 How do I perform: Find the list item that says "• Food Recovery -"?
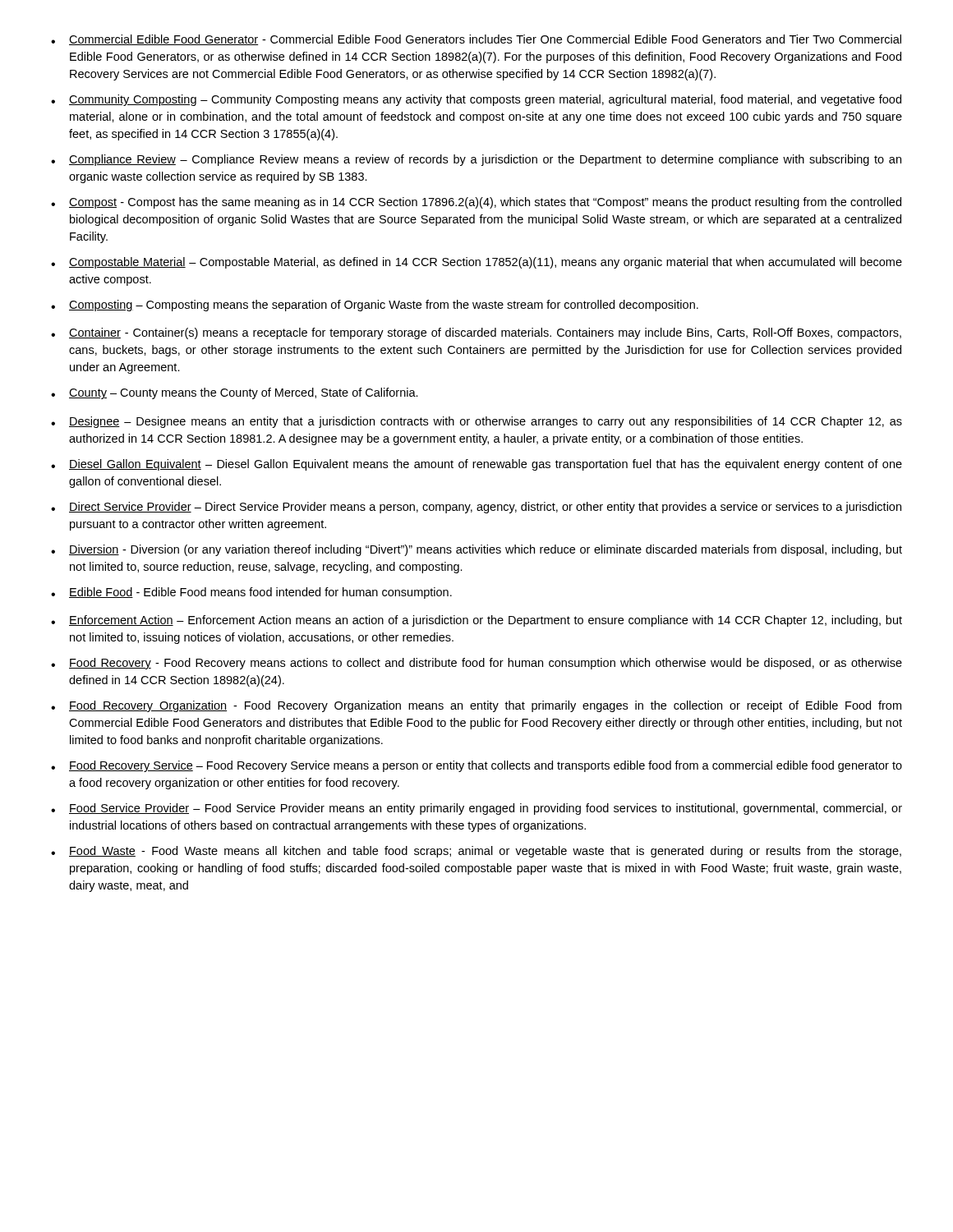coord(476,672)
